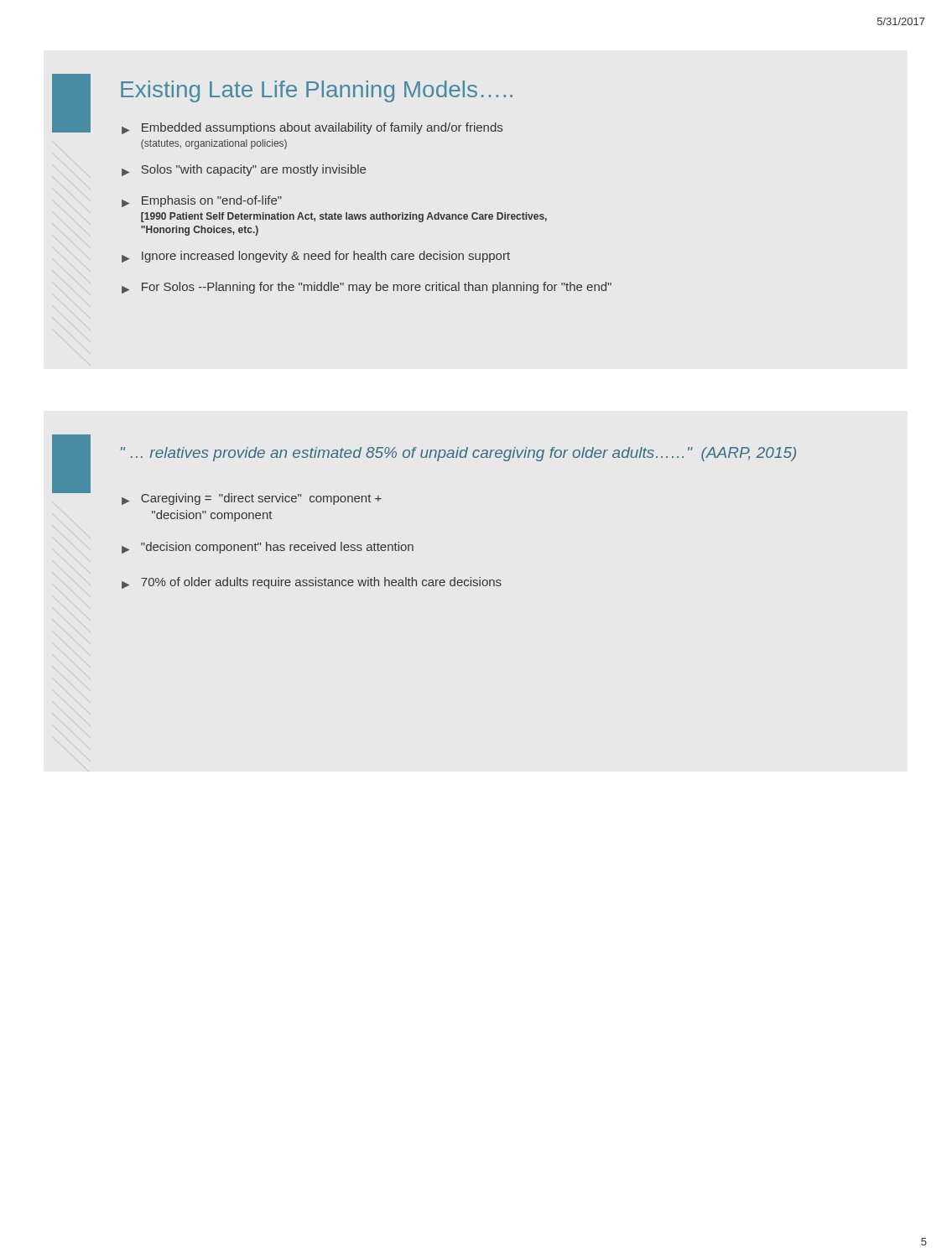Find the block on this page that starts "" … relatives provide an"
The height and width of the screenshot is (1258, 952).
(x=458, y=453)
